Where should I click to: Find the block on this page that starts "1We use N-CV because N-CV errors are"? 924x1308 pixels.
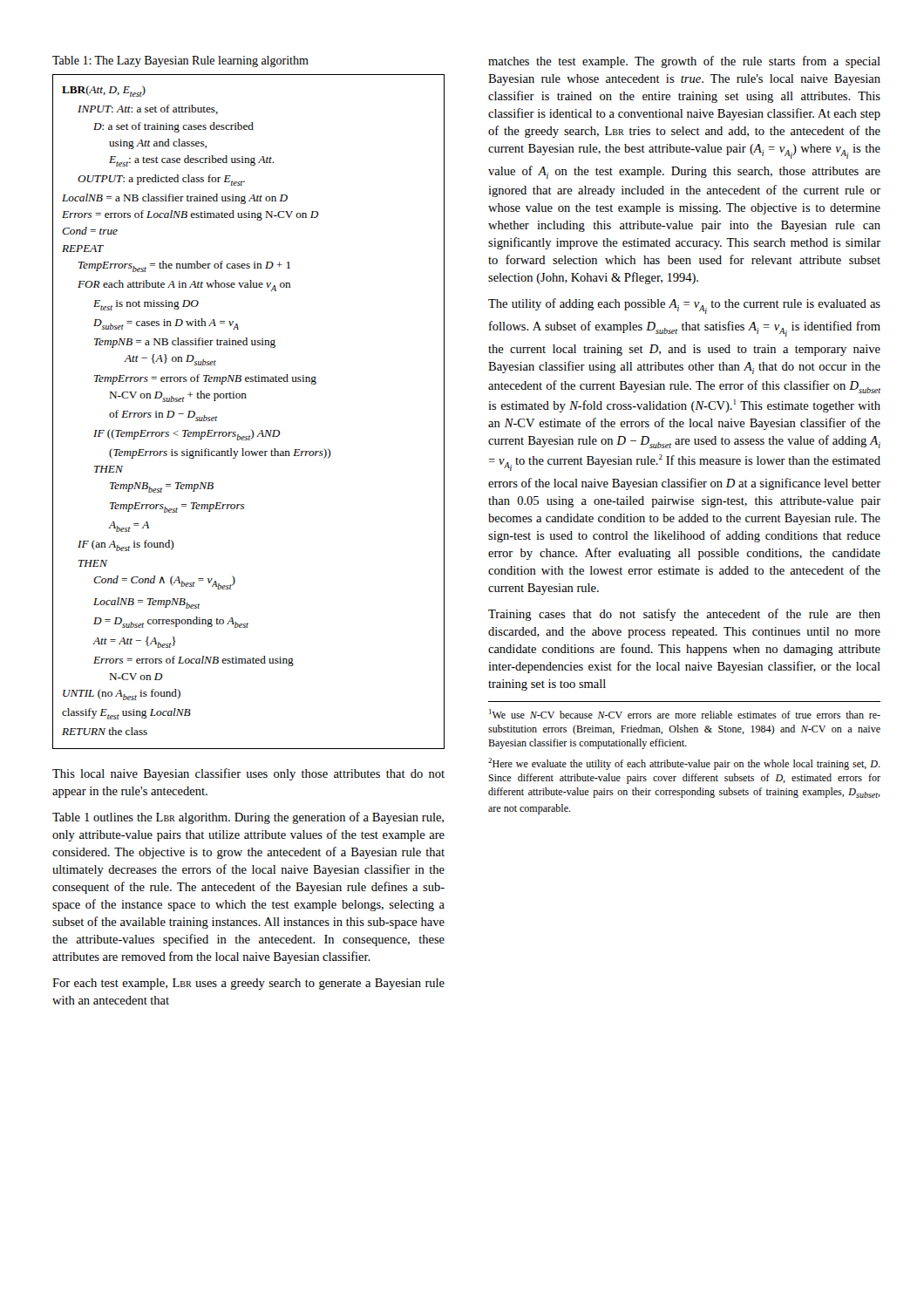[684, 728]
